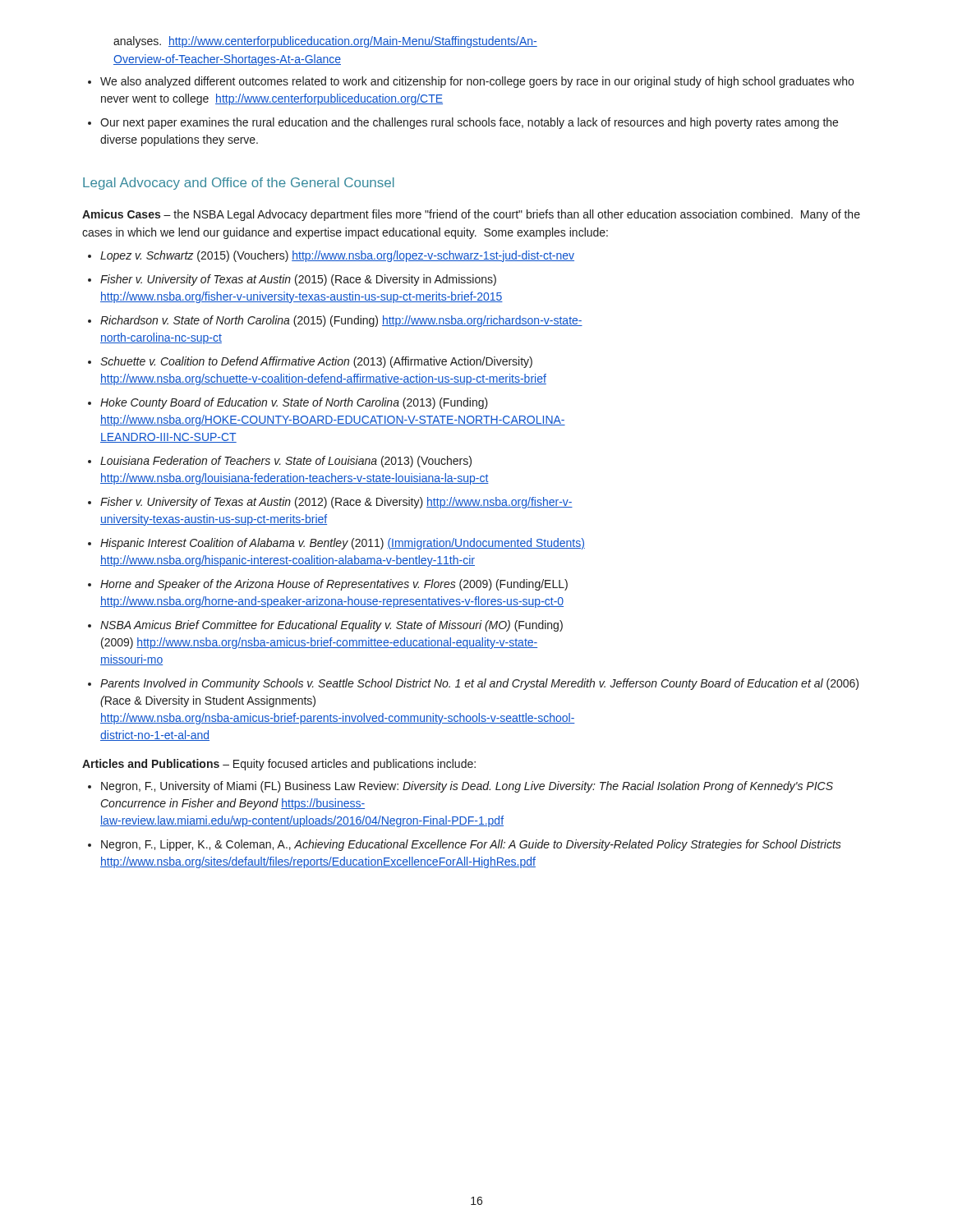Point to the element starting "Louisiana Federation of"
This screenshot has height=1232, width=953.
(x=294, y=469)
